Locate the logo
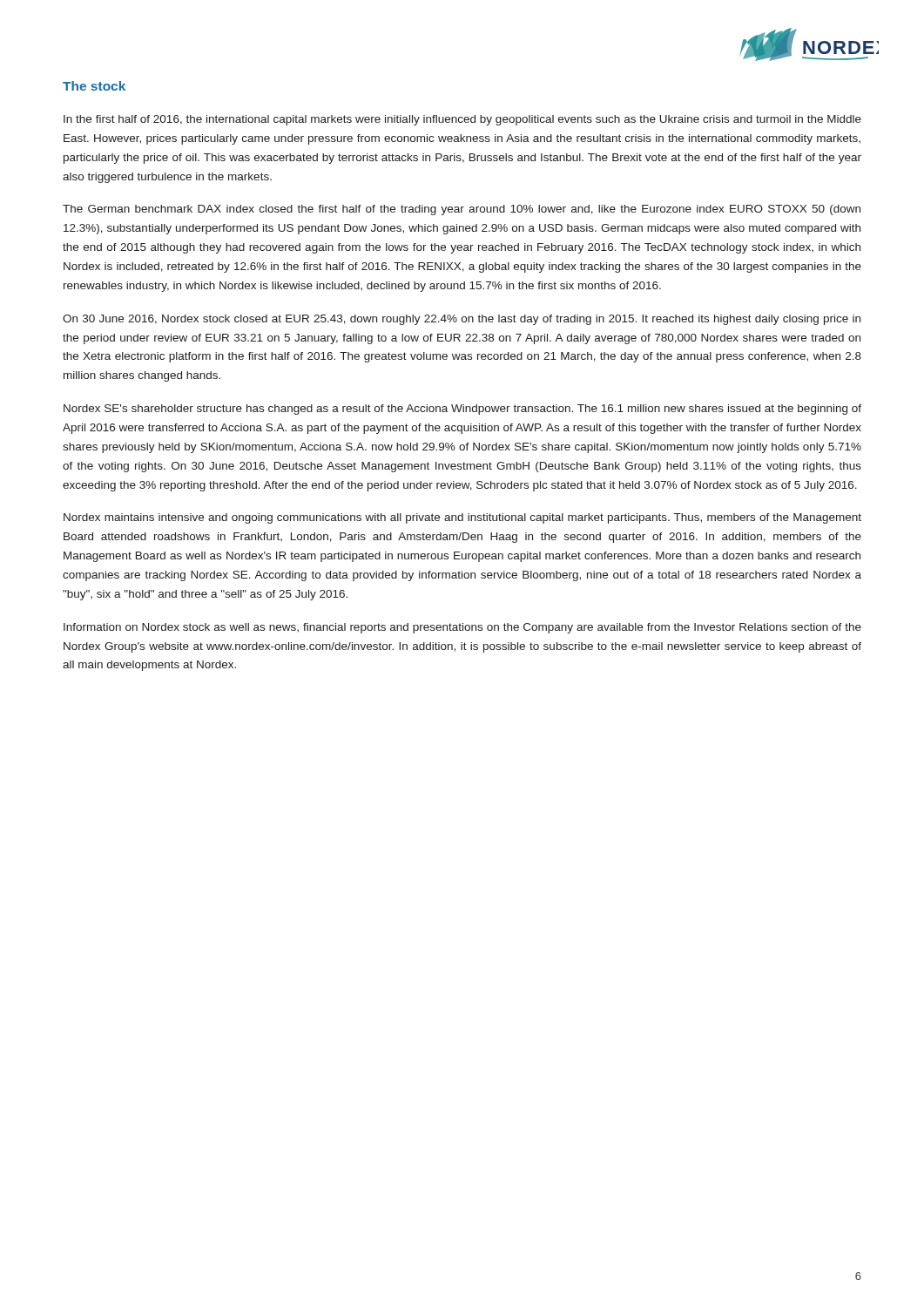Viewport: 924px width, 1307px height. [809, 47]
